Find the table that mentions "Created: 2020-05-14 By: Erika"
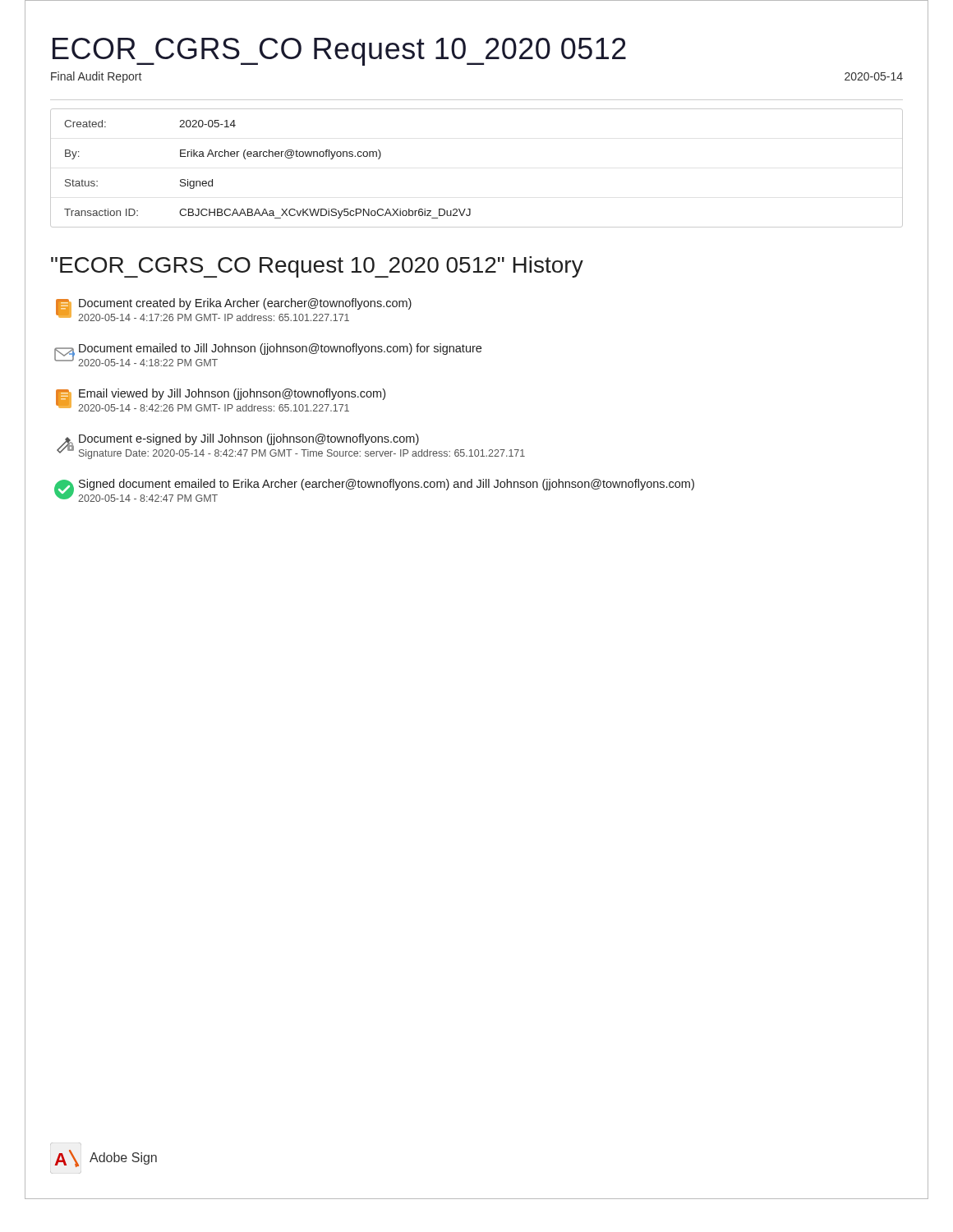The height and width of the screenshot is (1232, 953). click(476, 168)
